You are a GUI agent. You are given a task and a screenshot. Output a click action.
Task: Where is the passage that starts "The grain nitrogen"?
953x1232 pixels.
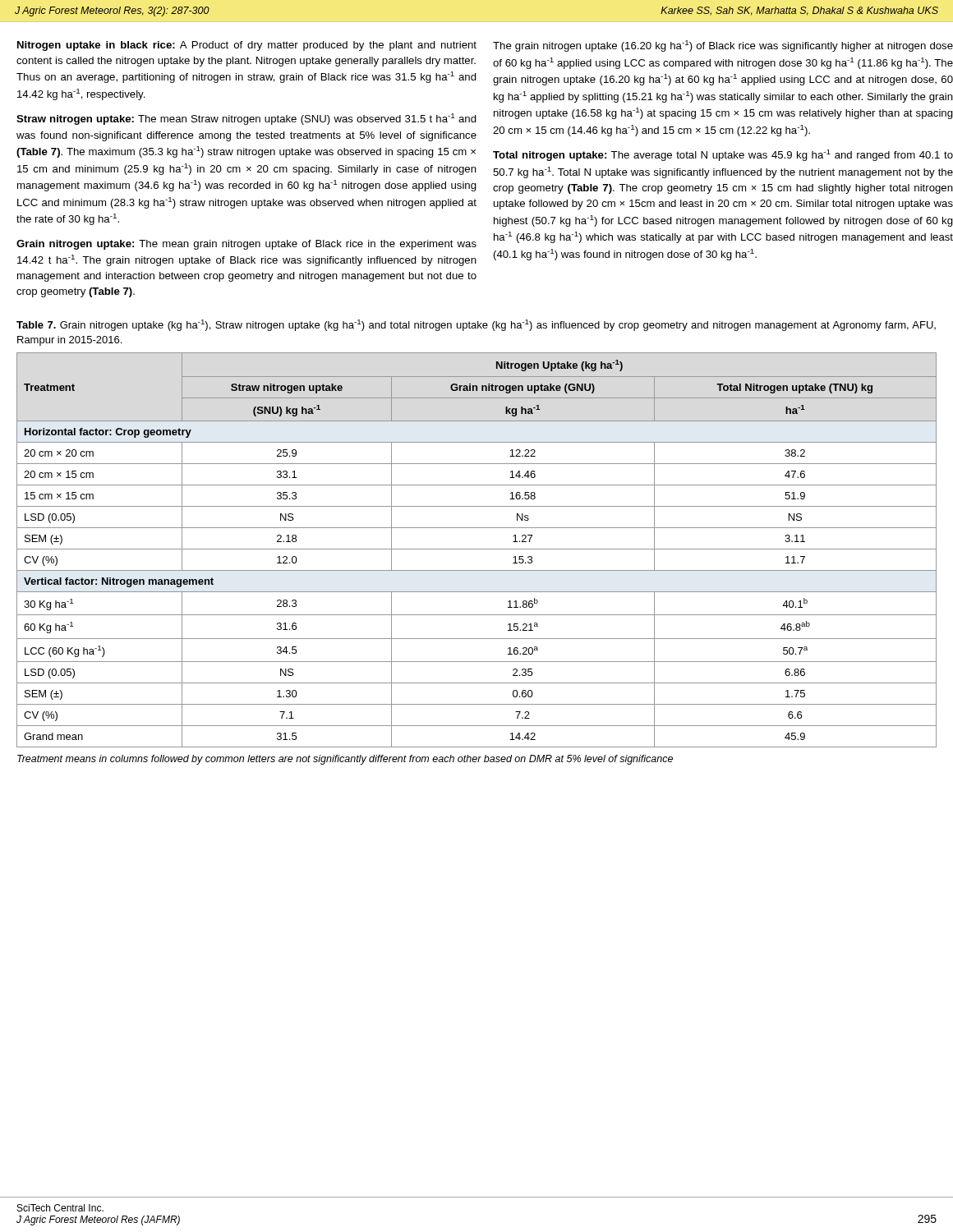coord(723,87)
